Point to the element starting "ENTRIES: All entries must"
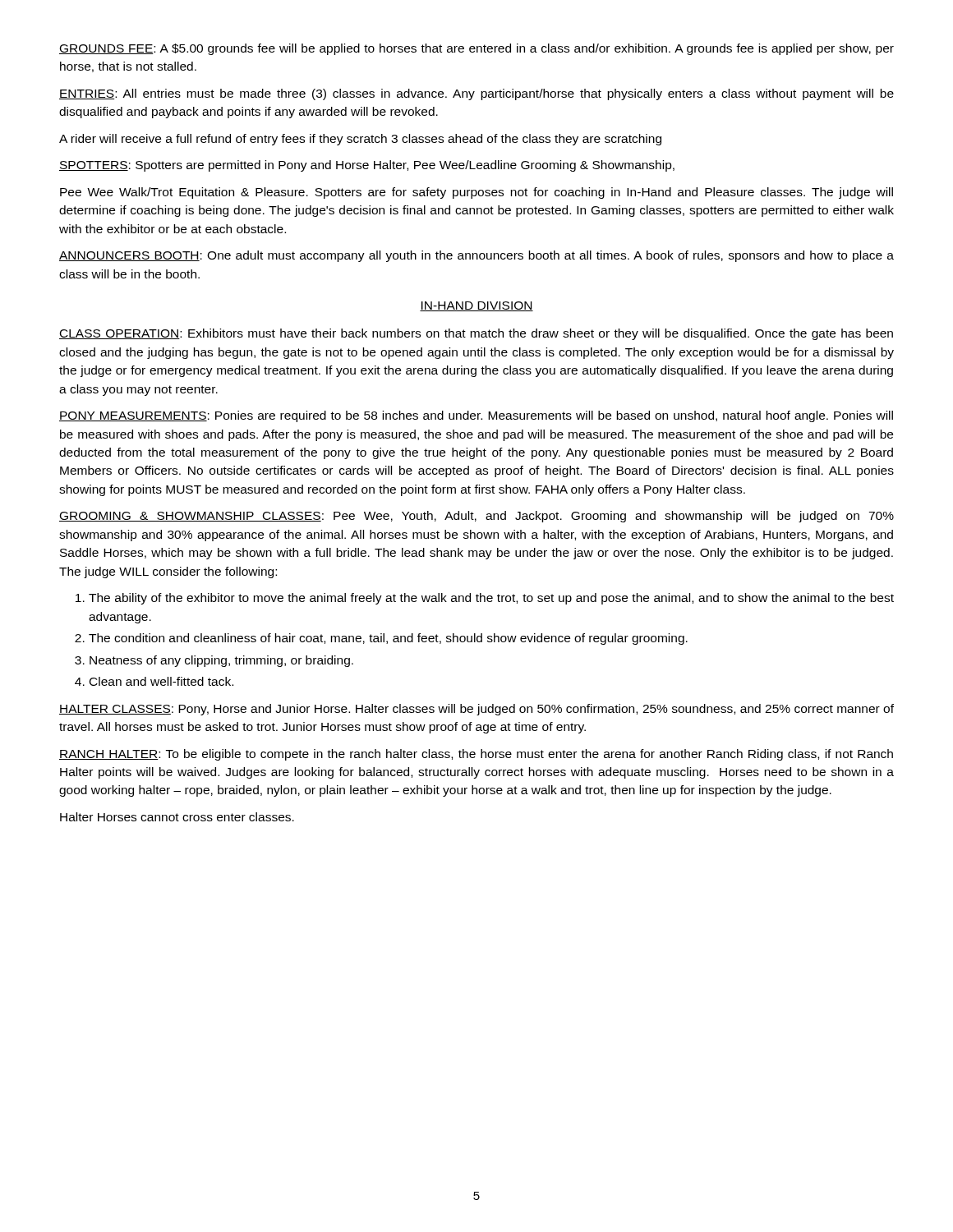 pos(476,102)
